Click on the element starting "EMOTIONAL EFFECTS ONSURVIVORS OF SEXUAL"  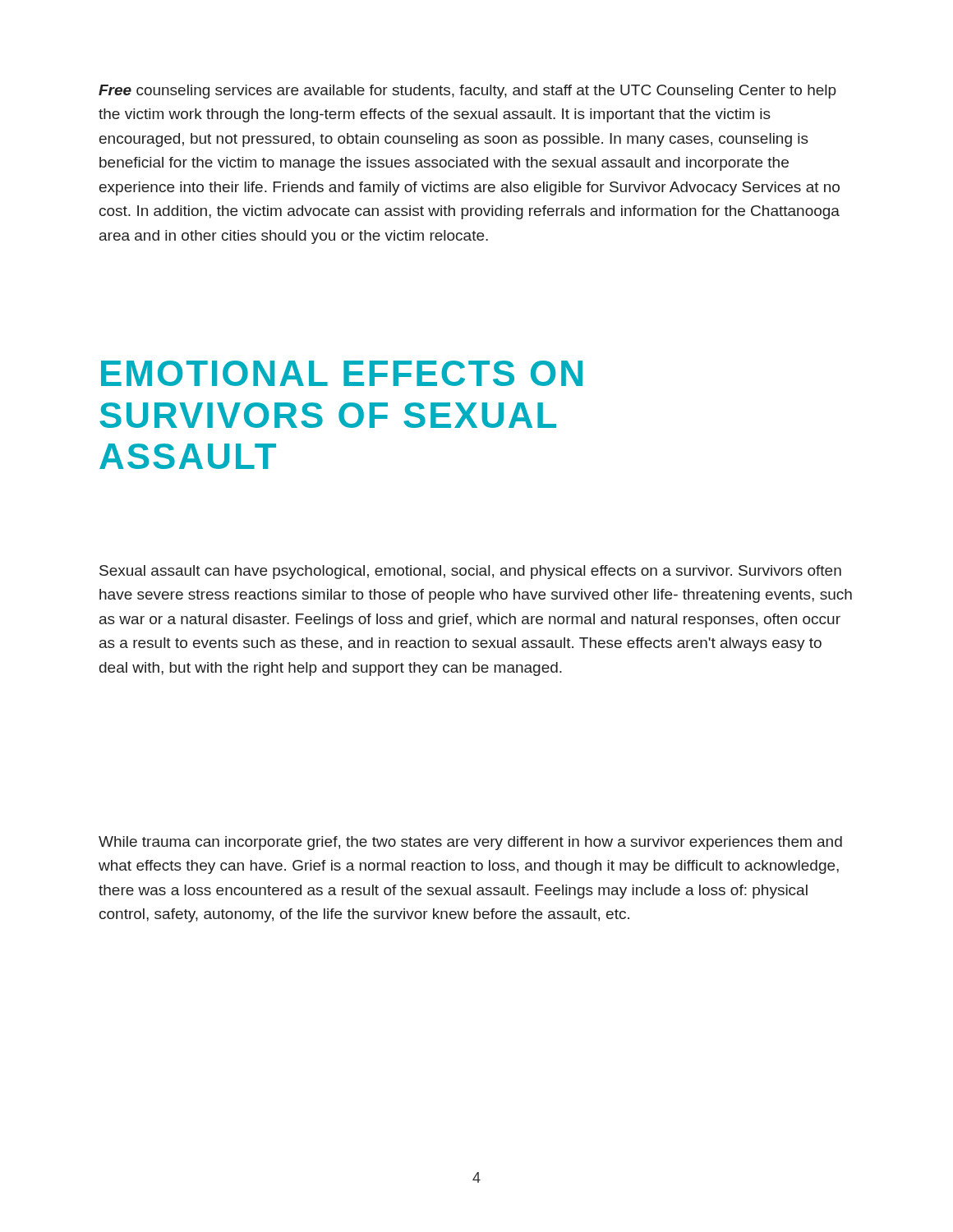point(386,416)
